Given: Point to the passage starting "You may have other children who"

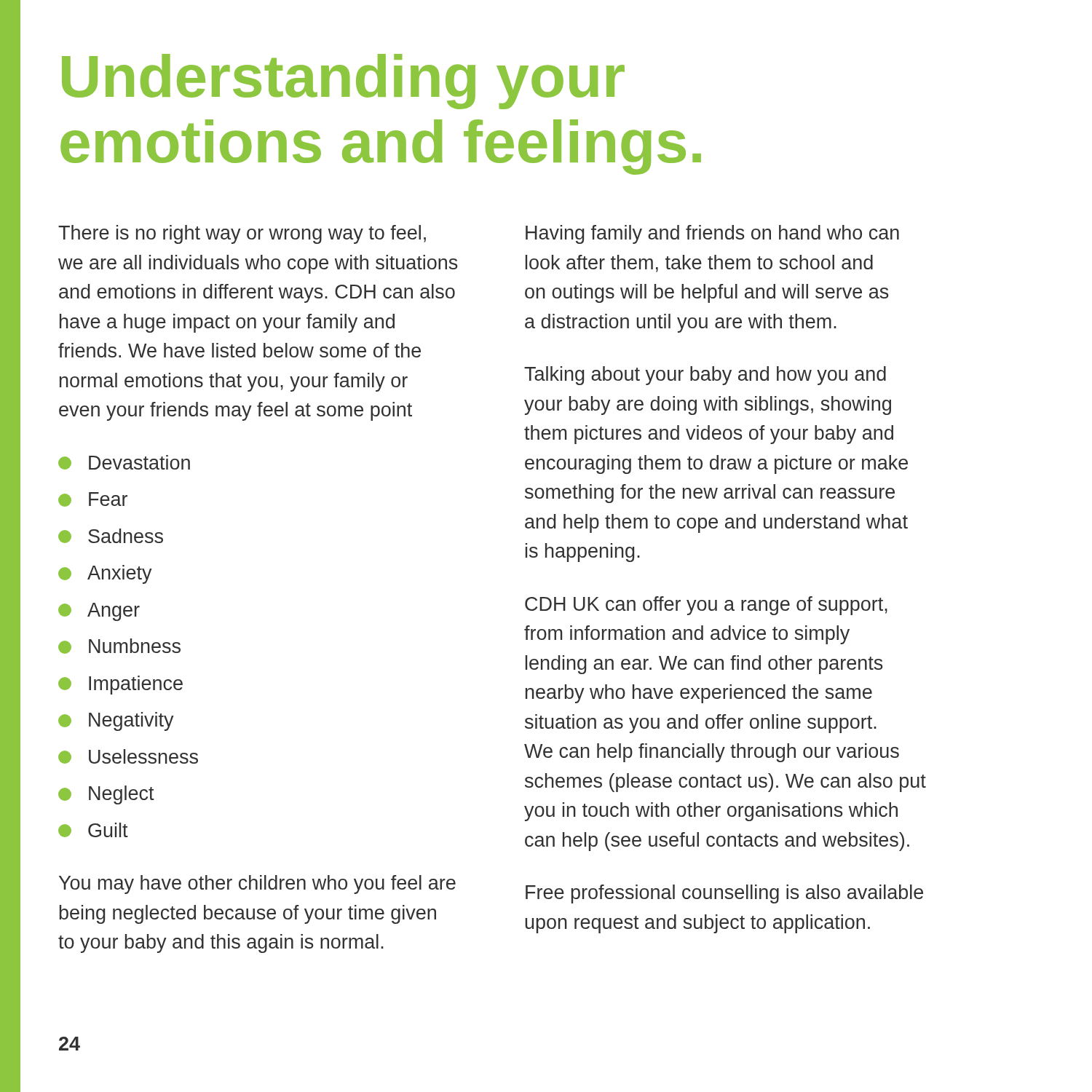Looking at the screenshot, I should 257,913.
